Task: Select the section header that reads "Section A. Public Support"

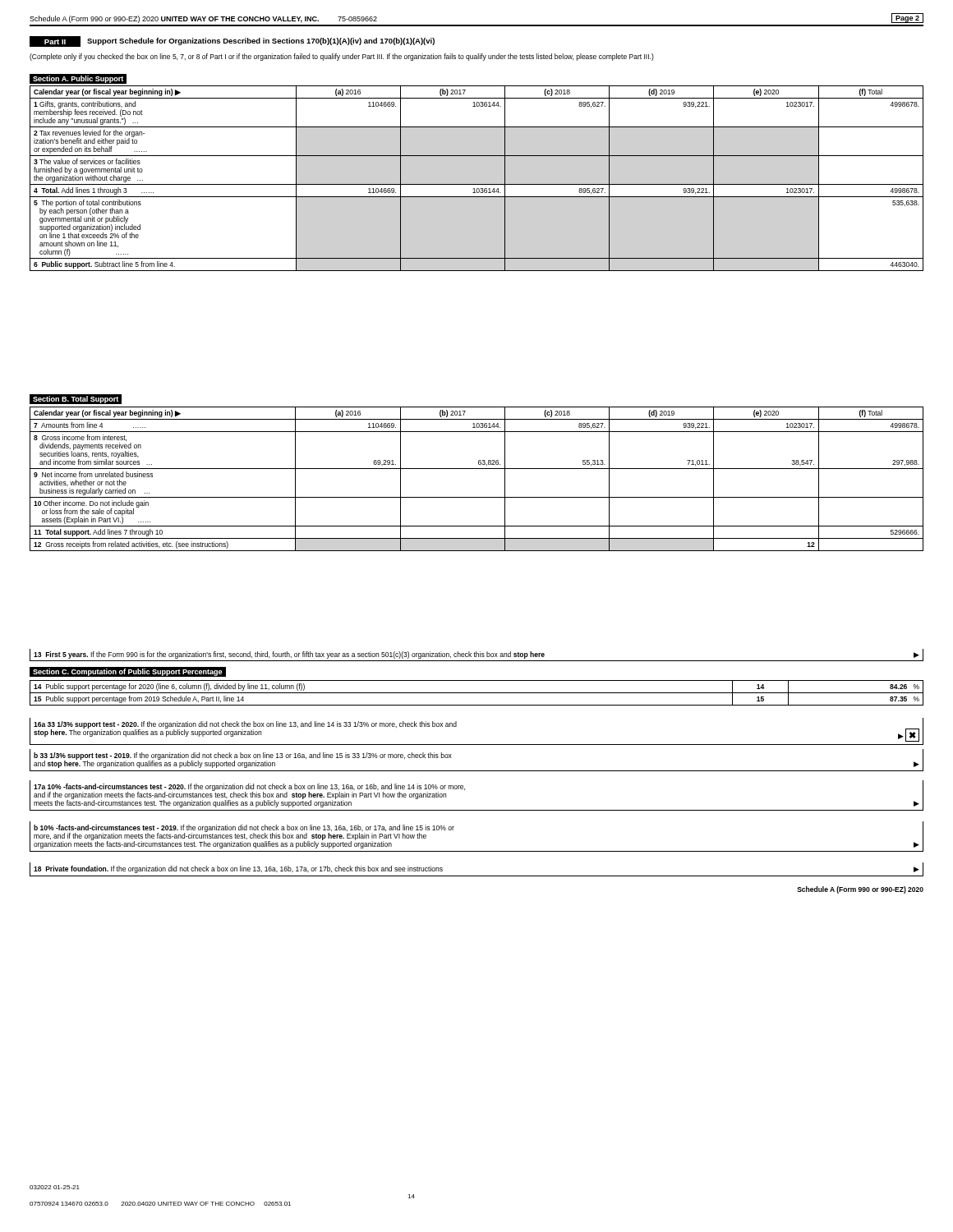Action: (x=78, y=79)
